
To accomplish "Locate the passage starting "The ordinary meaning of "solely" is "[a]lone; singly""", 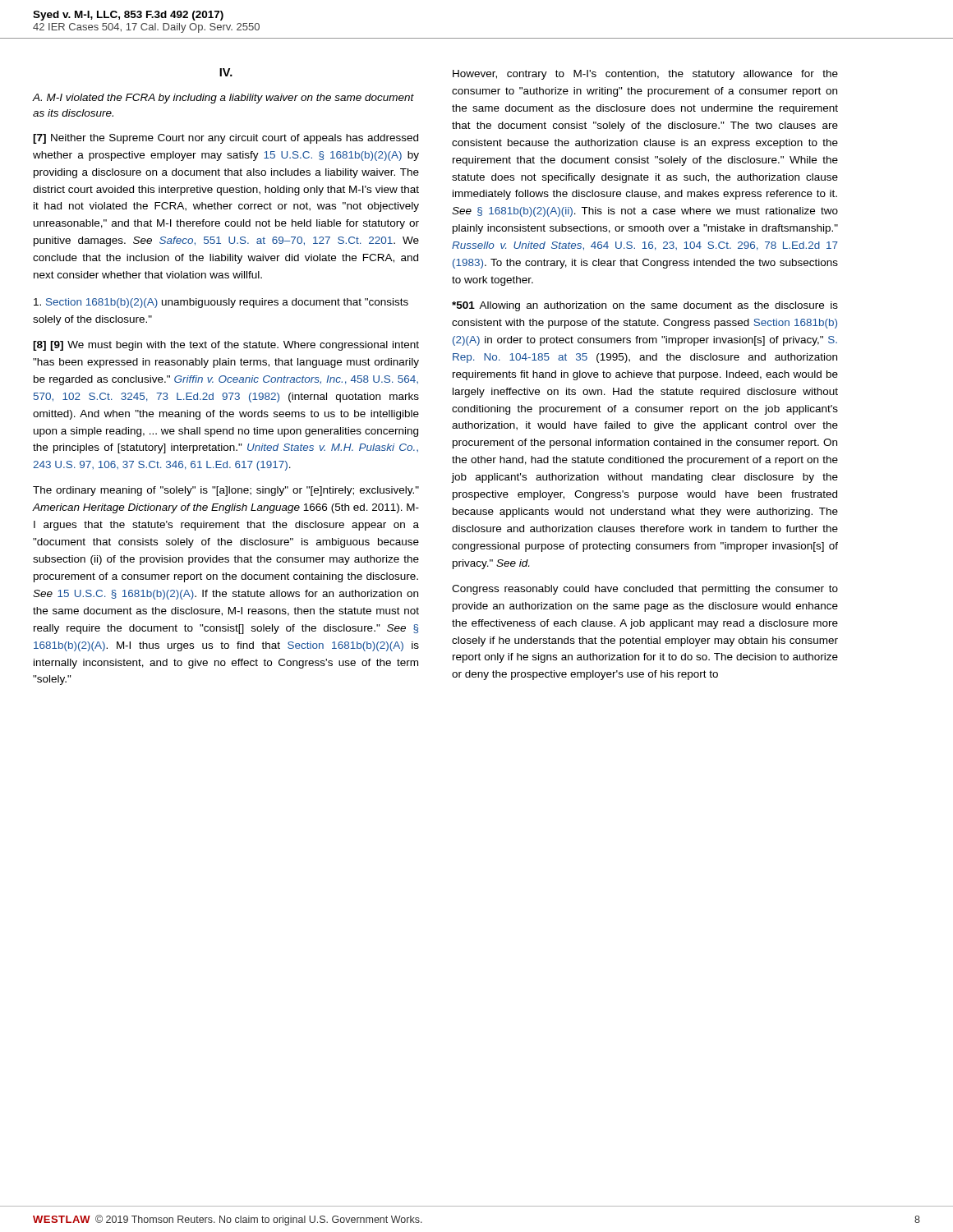I will tap(226, 585).
